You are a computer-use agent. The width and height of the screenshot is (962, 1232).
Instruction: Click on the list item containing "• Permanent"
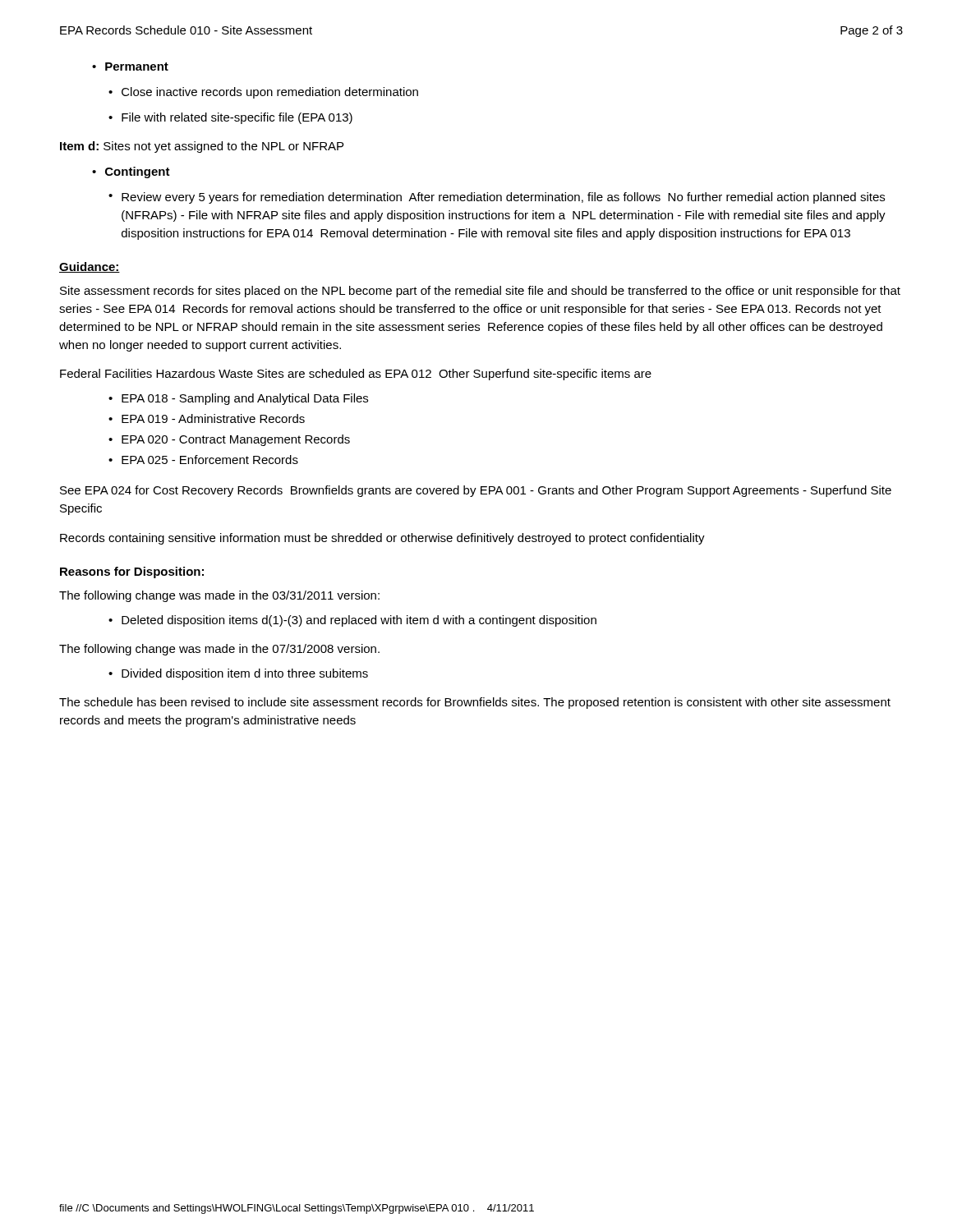tap(130, 66)
